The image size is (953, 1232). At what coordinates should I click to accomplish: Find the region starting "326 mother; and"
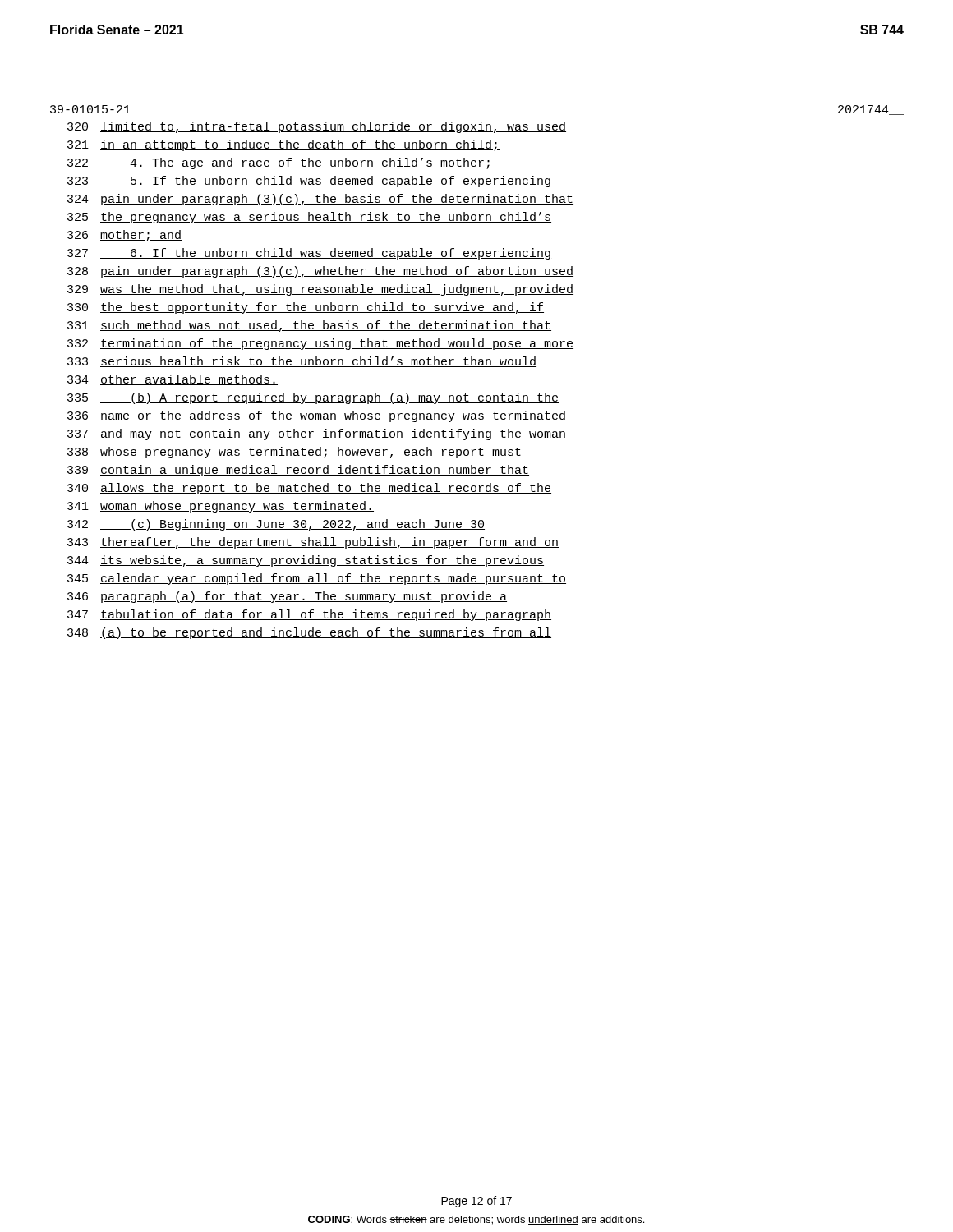coord(124,236)
